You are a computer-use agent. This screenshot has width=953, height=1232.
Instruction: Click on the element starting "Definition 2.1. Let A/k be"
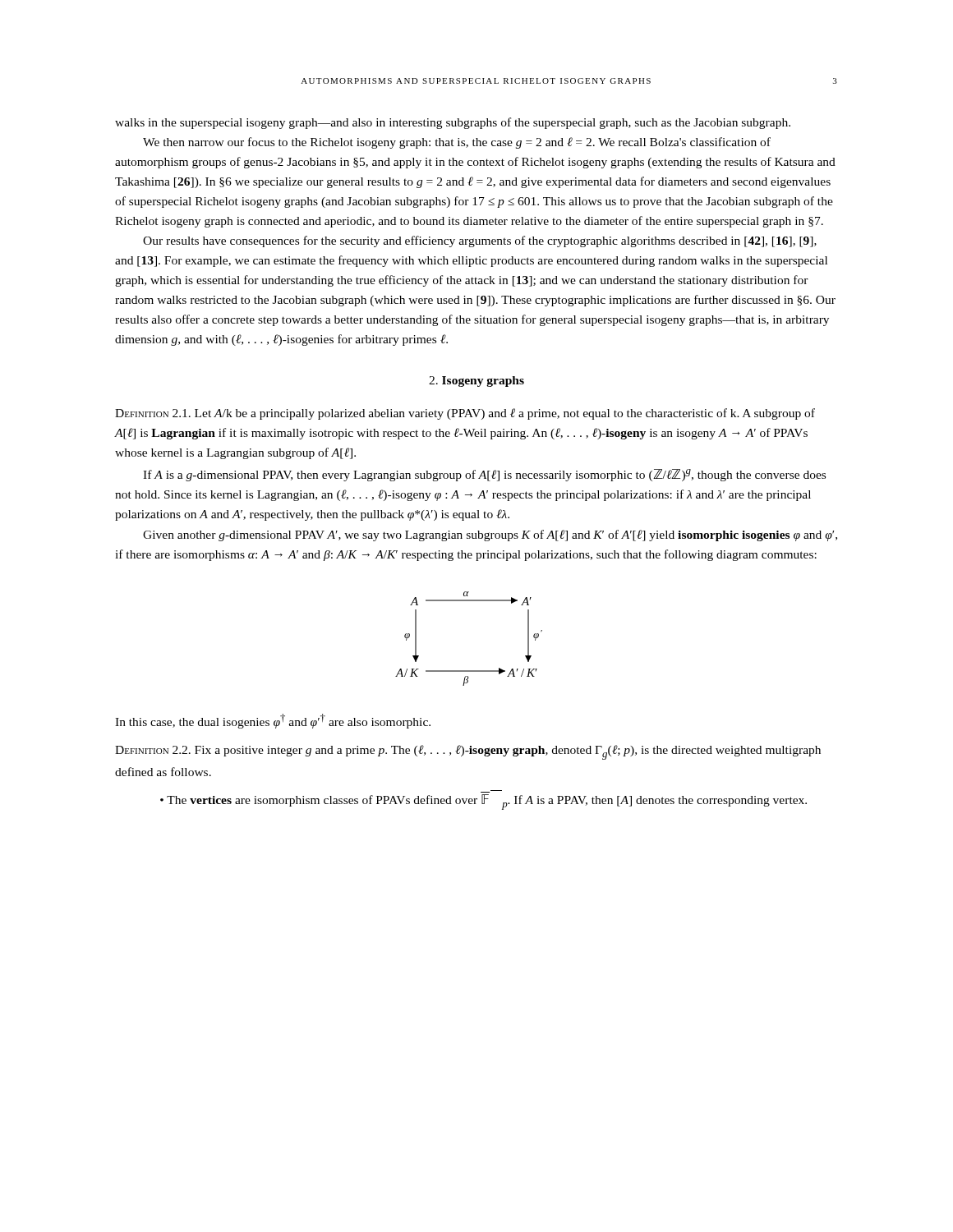click(476, 433)
